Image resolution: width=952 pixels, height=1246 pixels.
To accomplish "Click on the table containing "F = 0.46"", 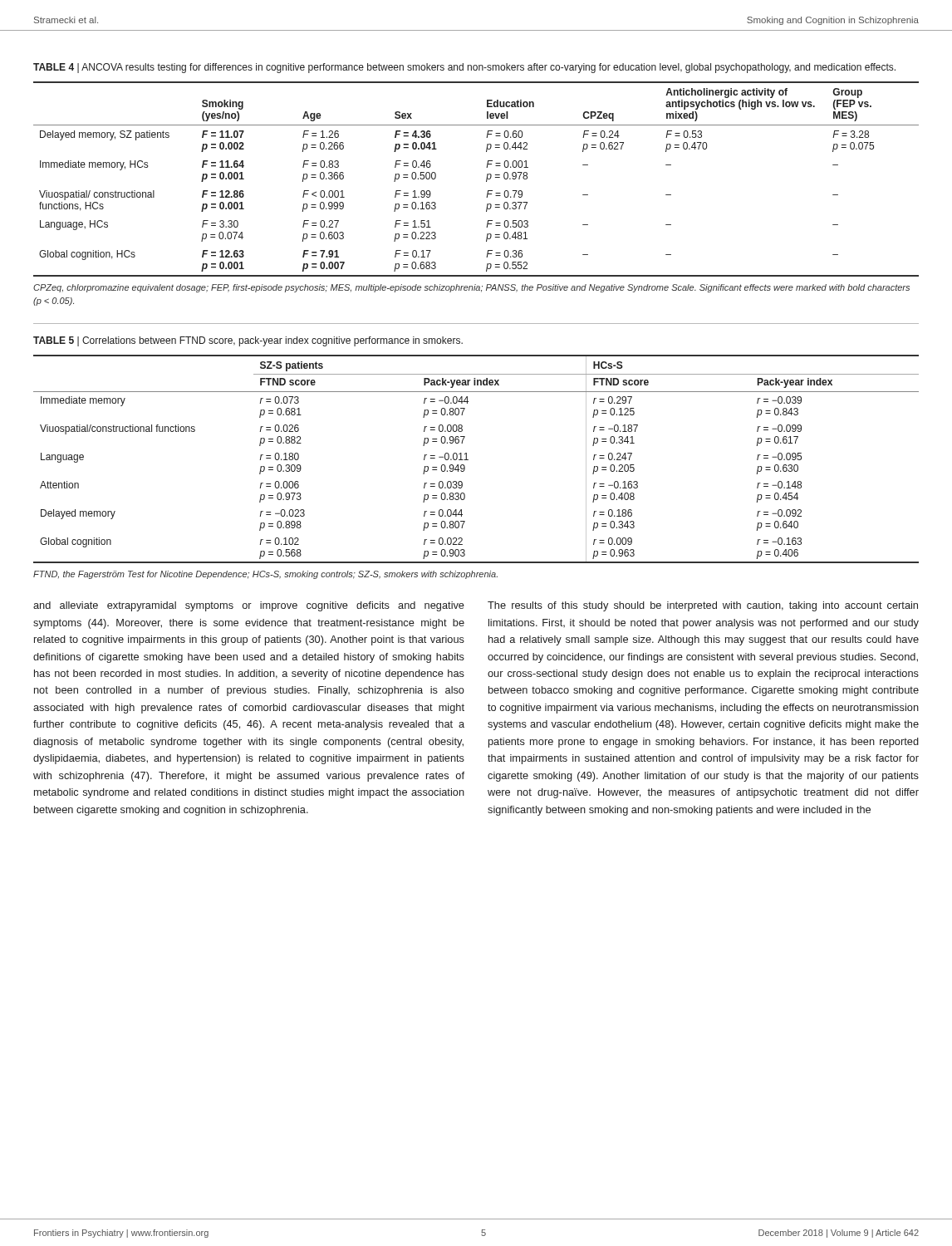I will [x=476, y=179].
